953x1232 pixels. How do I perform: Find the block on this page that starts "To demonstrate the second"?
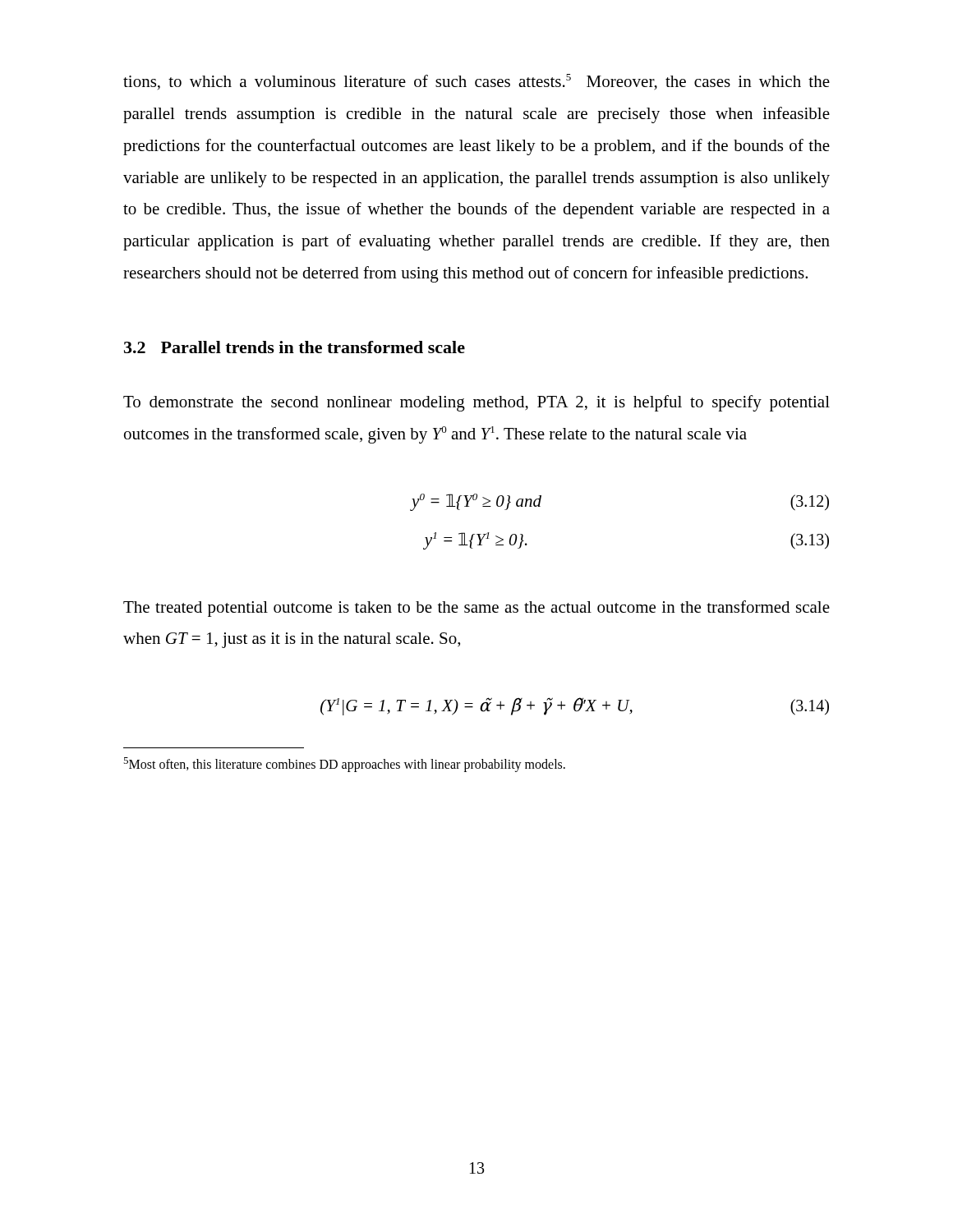476,418
